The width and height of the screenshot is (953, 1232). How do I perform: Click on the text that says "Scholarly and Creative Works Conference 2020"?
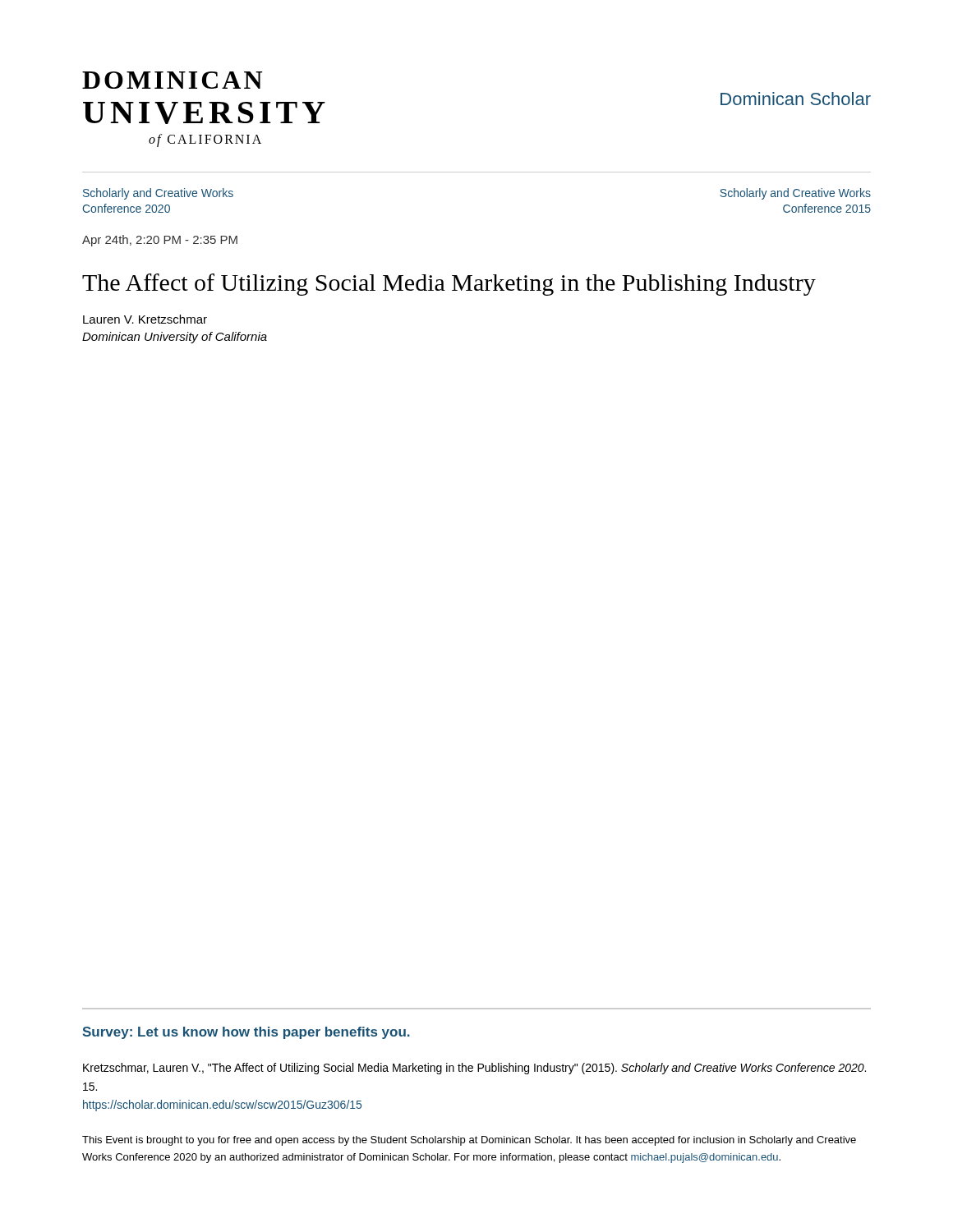(x=158, y=201)
